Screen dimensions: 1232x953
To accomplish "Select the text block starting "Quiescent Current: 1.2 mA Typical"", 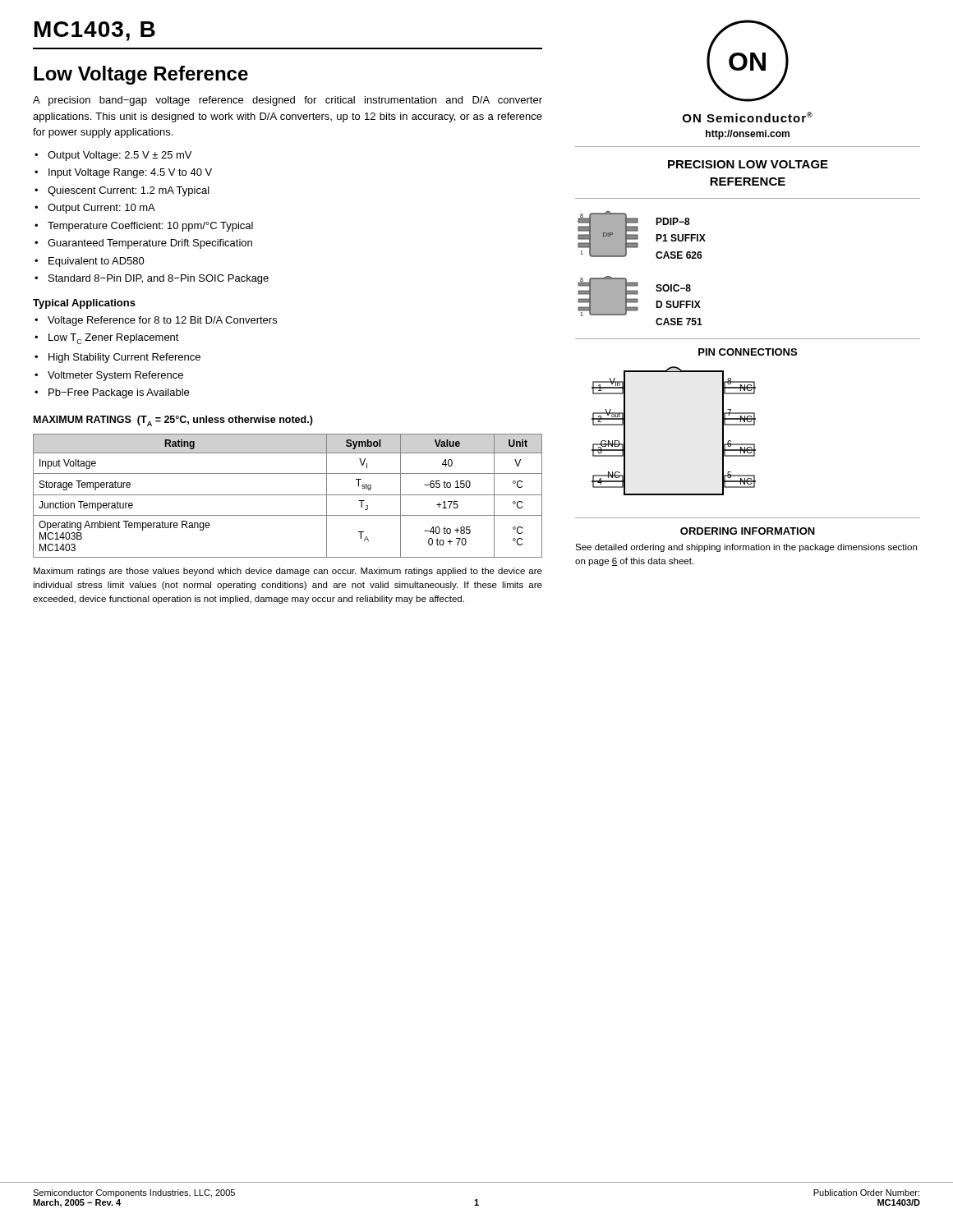I will [129, 190].
